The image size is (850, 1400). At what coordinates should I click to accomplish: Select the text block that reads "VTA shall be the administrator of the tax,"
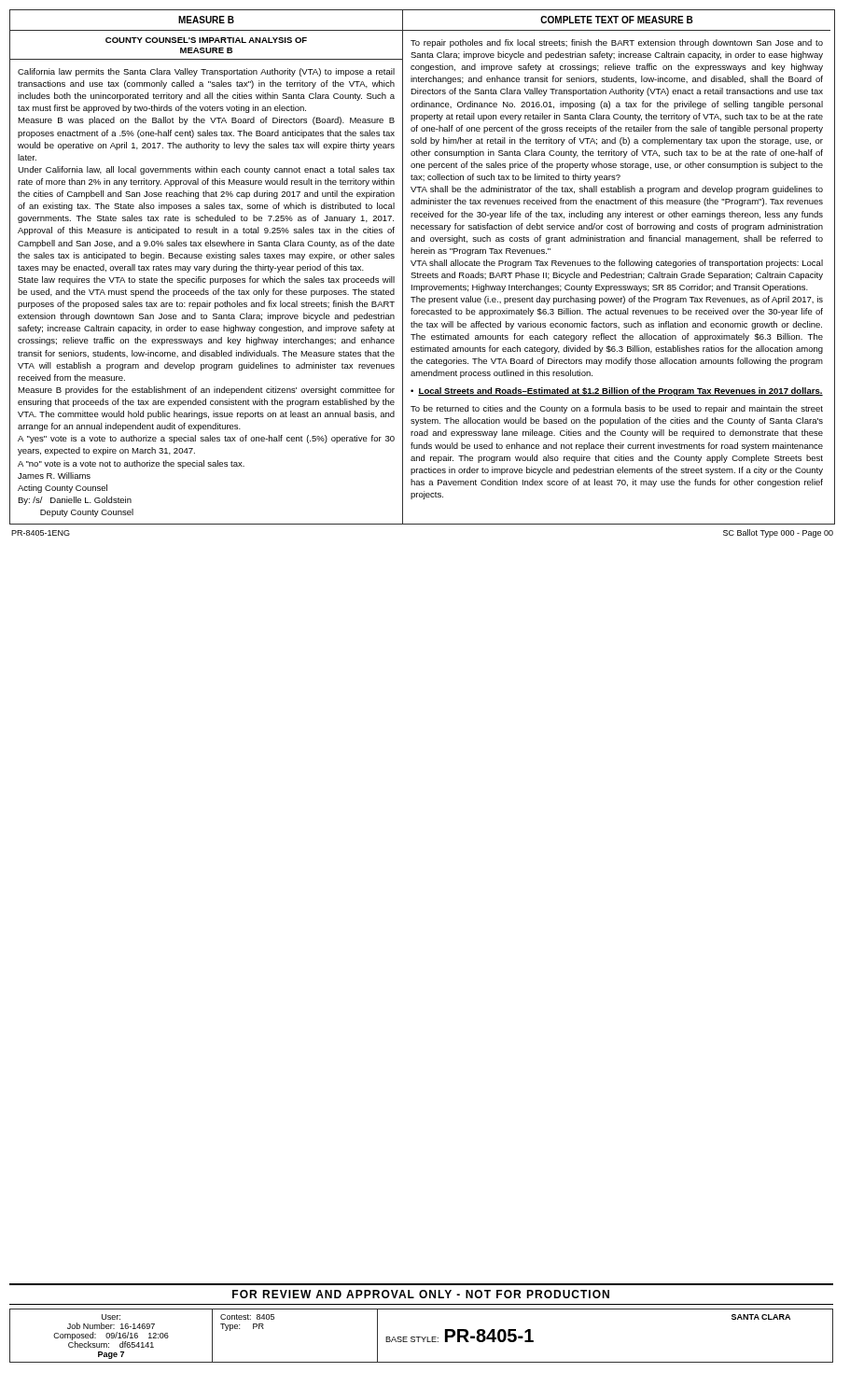point(617,220)
